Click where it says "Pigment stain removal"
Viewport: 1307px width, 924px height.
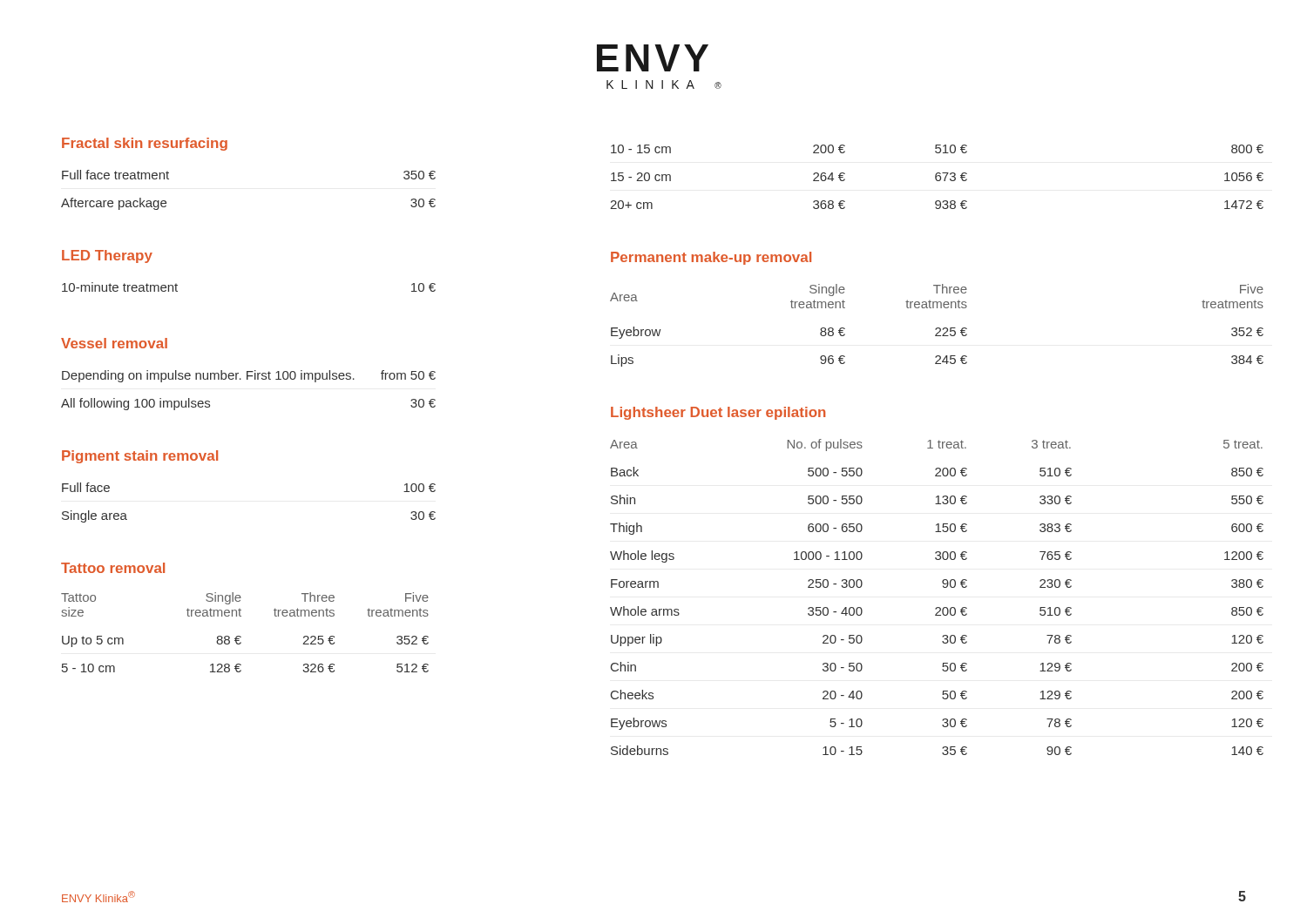pos(140,456)
